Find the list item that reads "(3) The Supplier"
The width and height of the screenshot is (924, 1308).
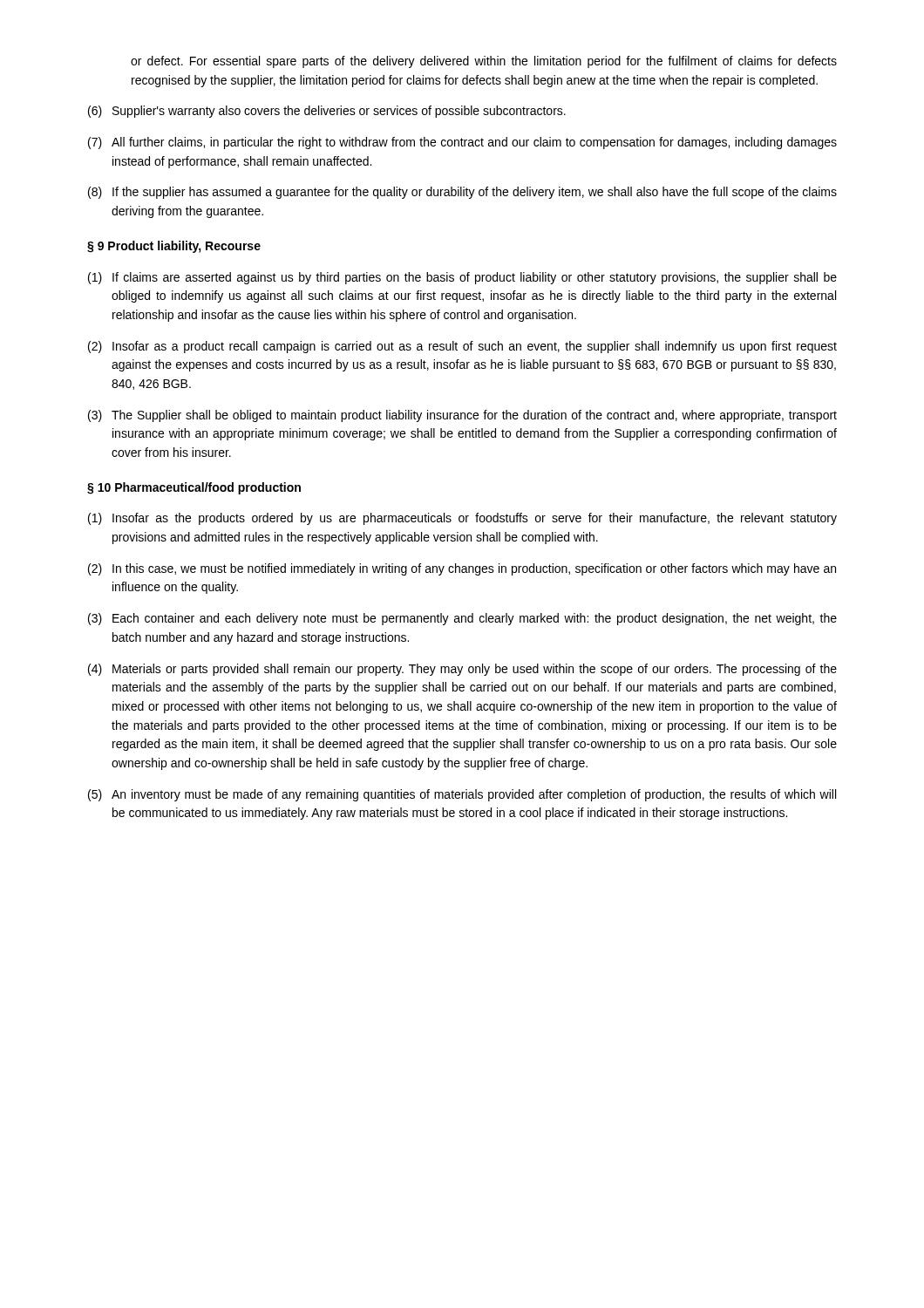[462, 434]
